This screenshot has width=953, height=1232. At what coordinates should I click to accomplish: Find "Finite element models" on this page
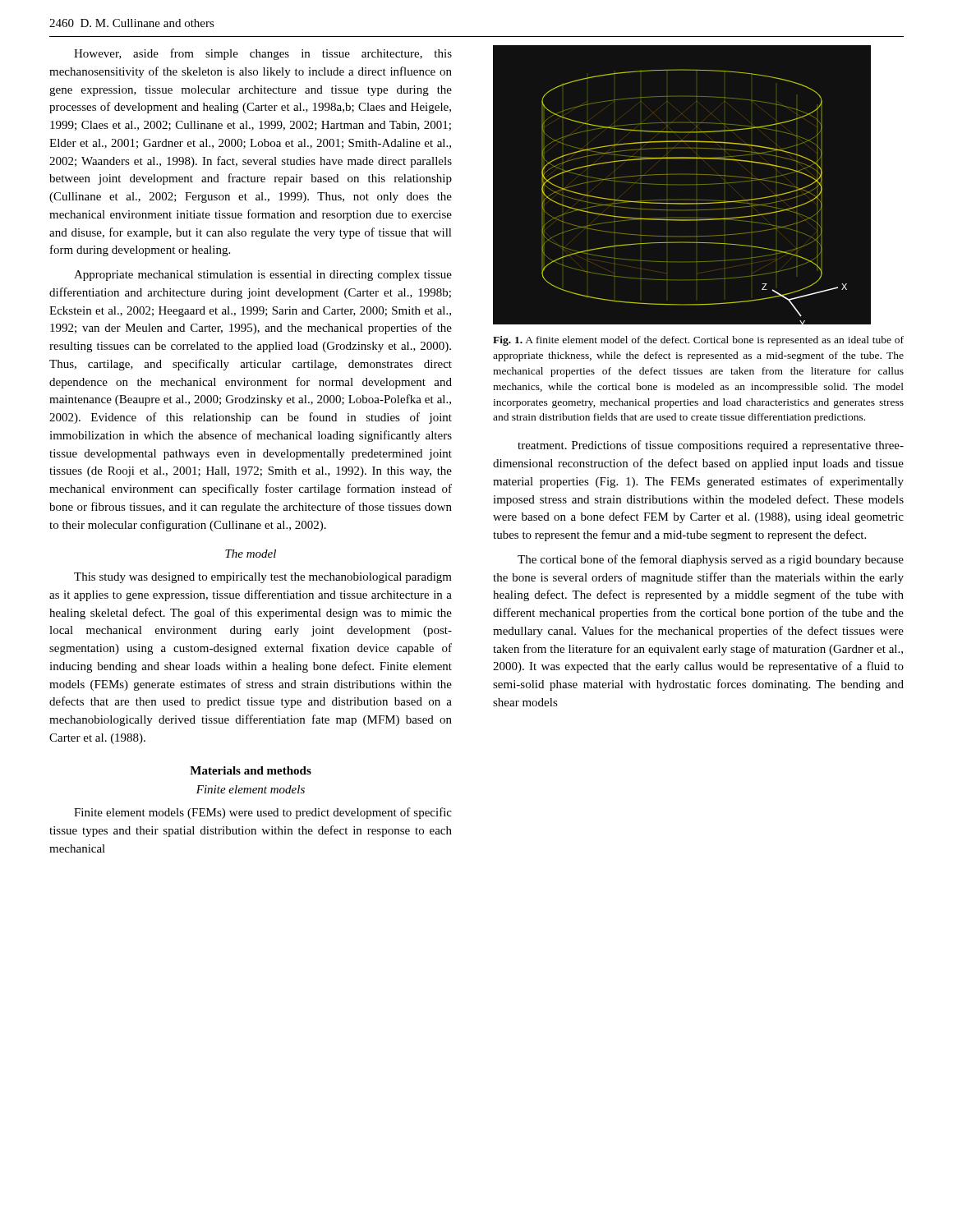click(x=251, y=790)
